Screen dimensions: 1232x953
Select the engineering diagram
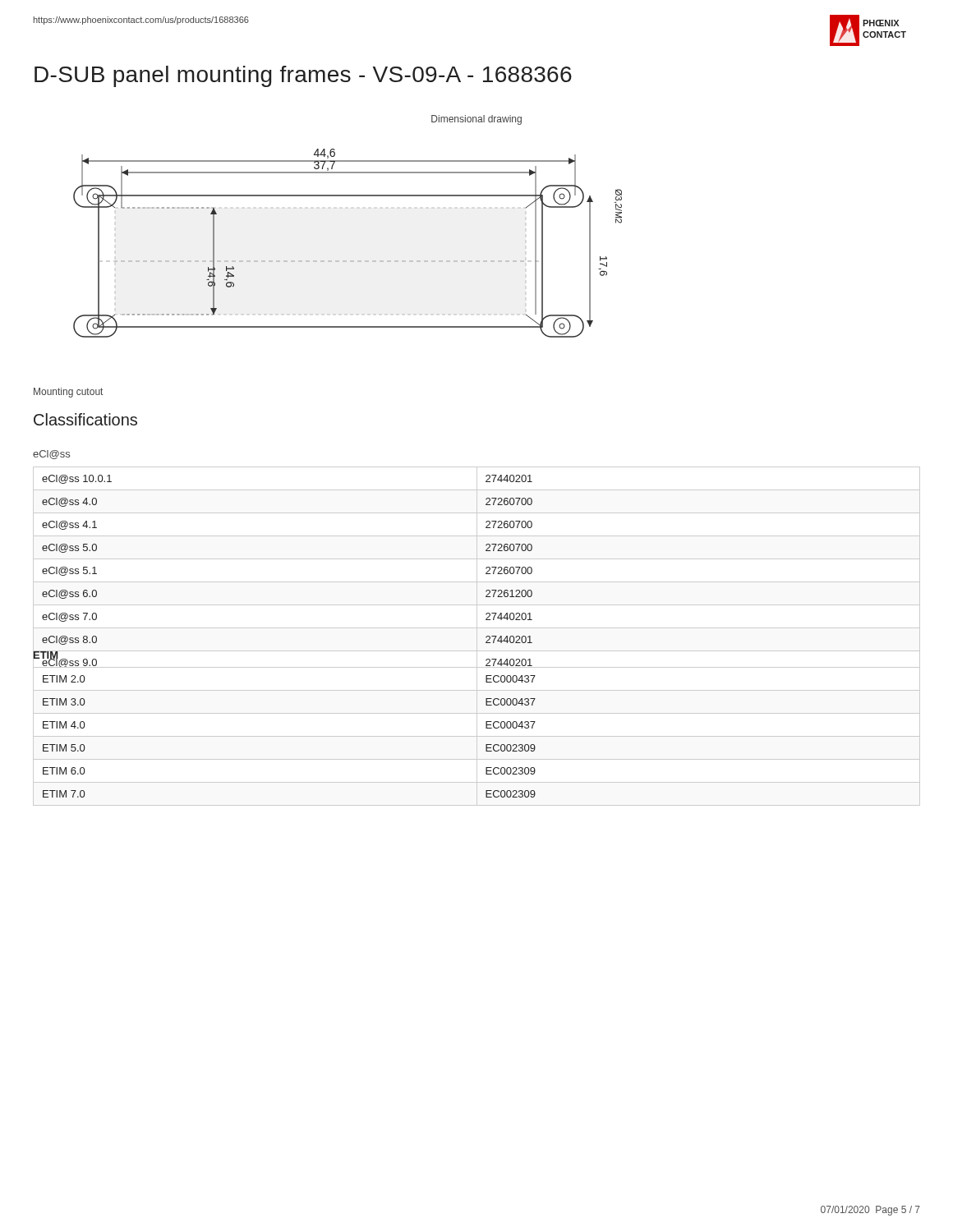[x=329, y=249]
